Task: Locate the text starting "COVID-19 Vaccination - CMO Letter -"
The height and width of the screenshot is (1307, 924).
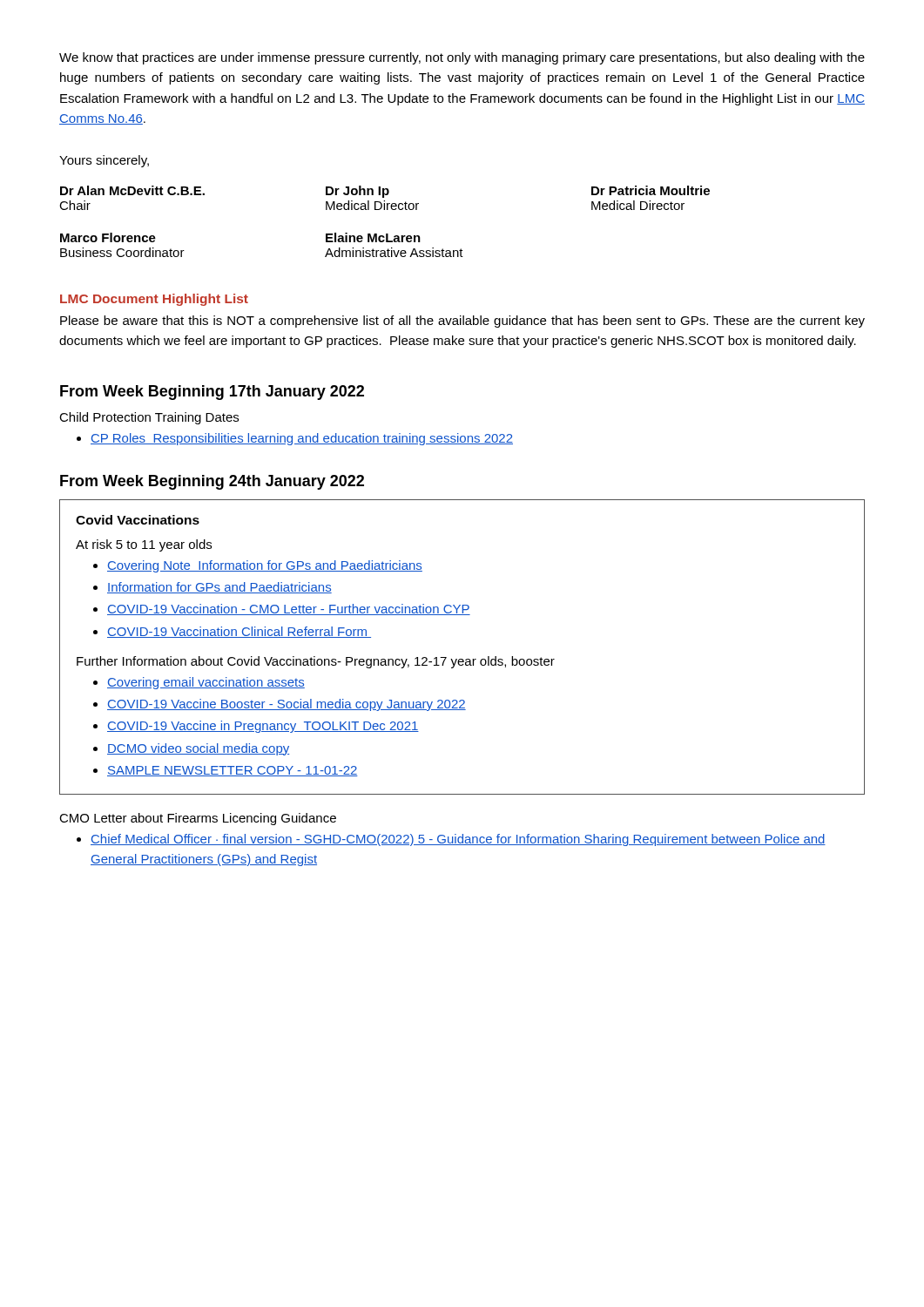Action: [x=288, y=609]
